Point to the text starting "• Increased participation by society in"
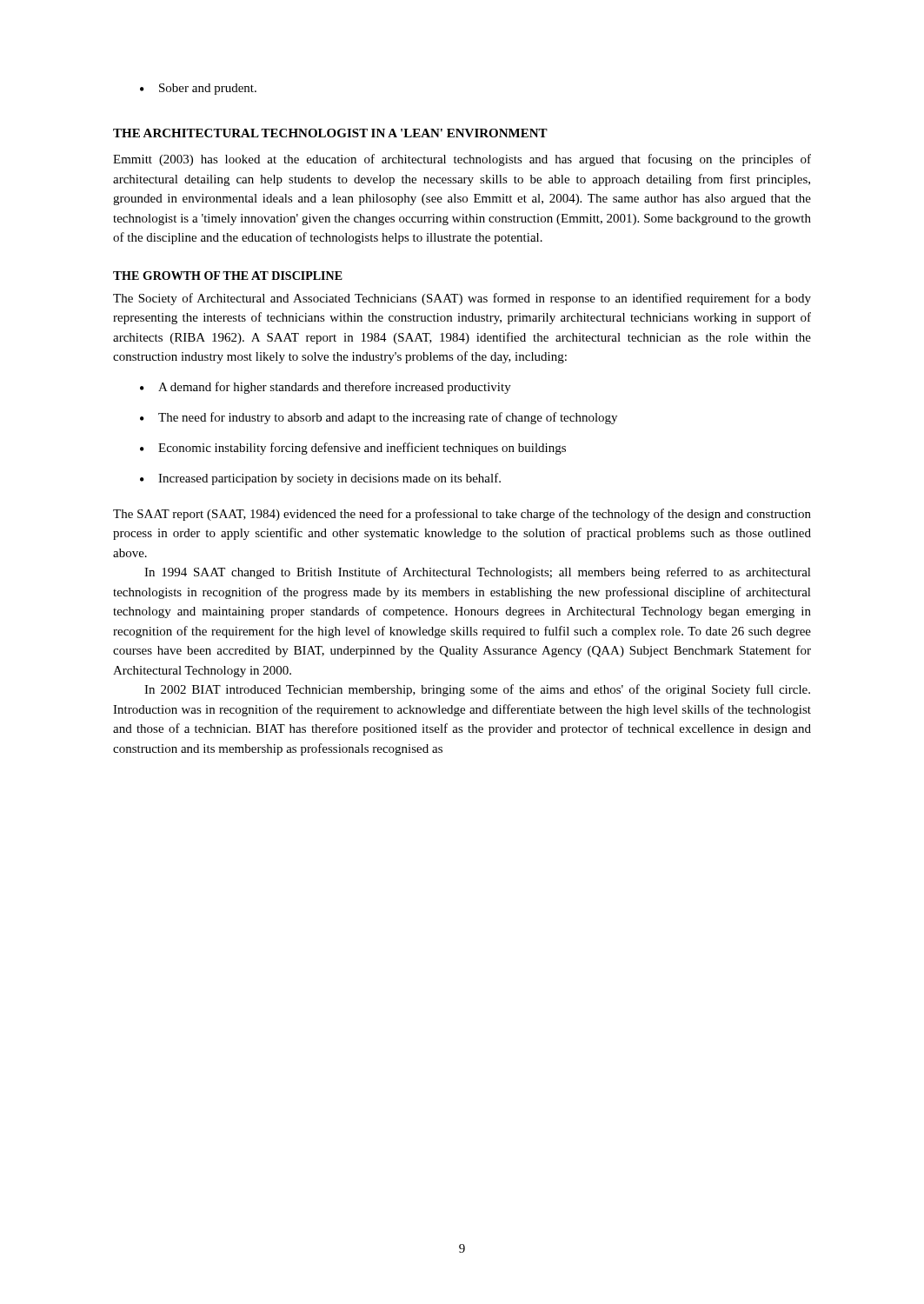Image resolution: width=924 pixels, height=1304 pixels. pos(475,480)
